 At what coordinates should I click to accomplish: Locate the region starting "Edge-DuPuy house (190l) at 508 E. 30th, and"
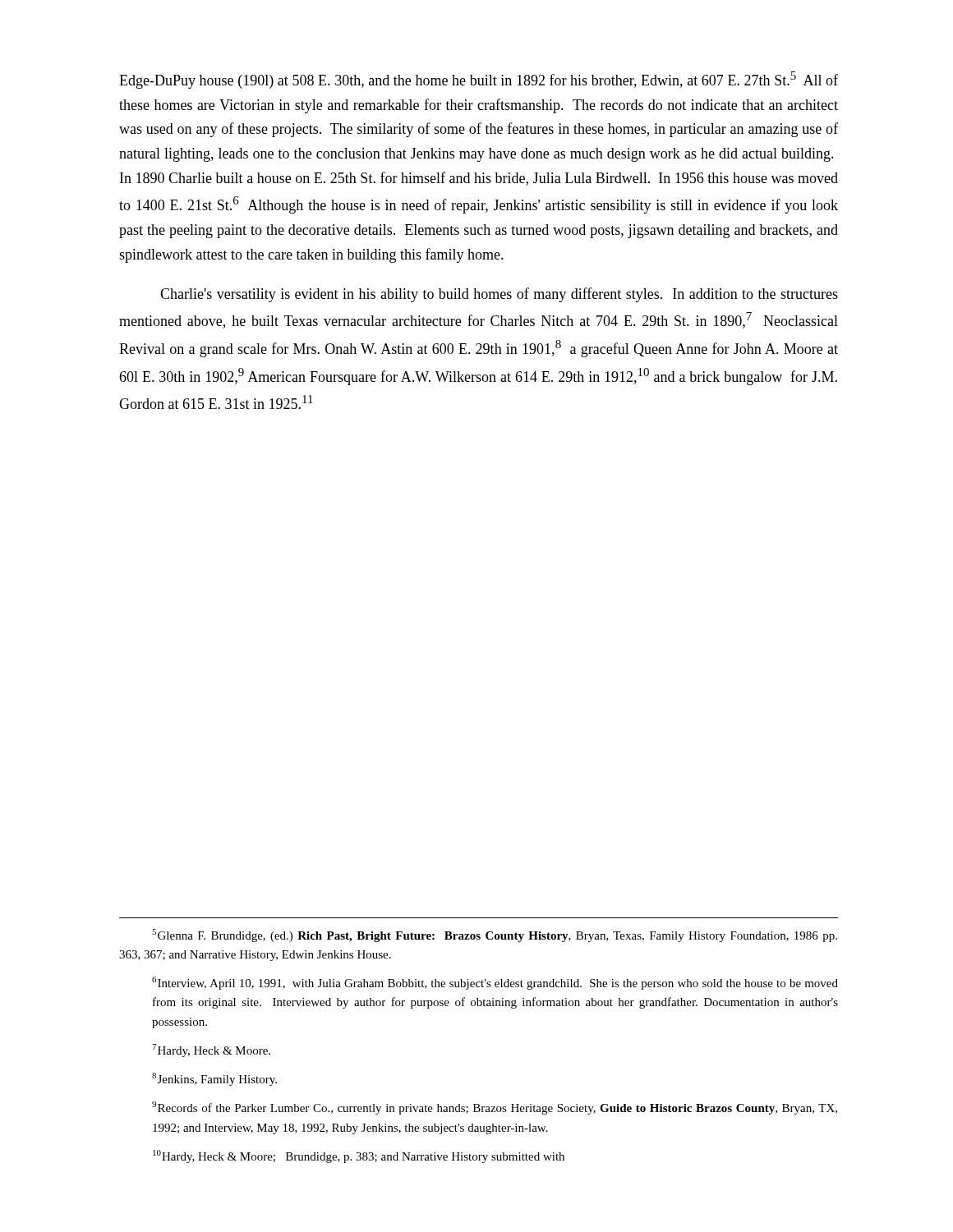pos(479,241)
